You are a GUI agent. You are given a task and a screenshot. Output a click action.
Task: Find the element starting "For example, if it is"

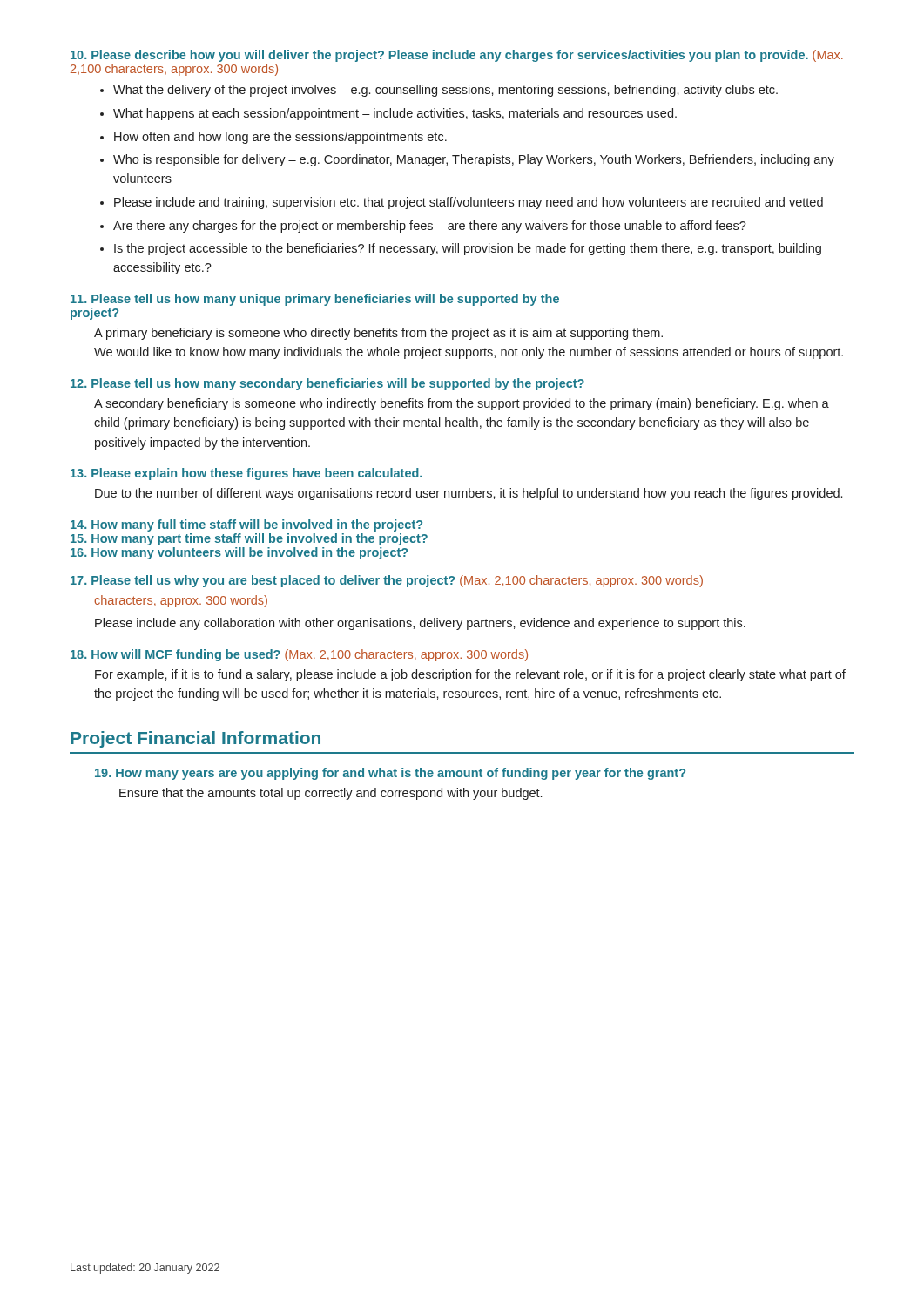click(x=470, y=684)
